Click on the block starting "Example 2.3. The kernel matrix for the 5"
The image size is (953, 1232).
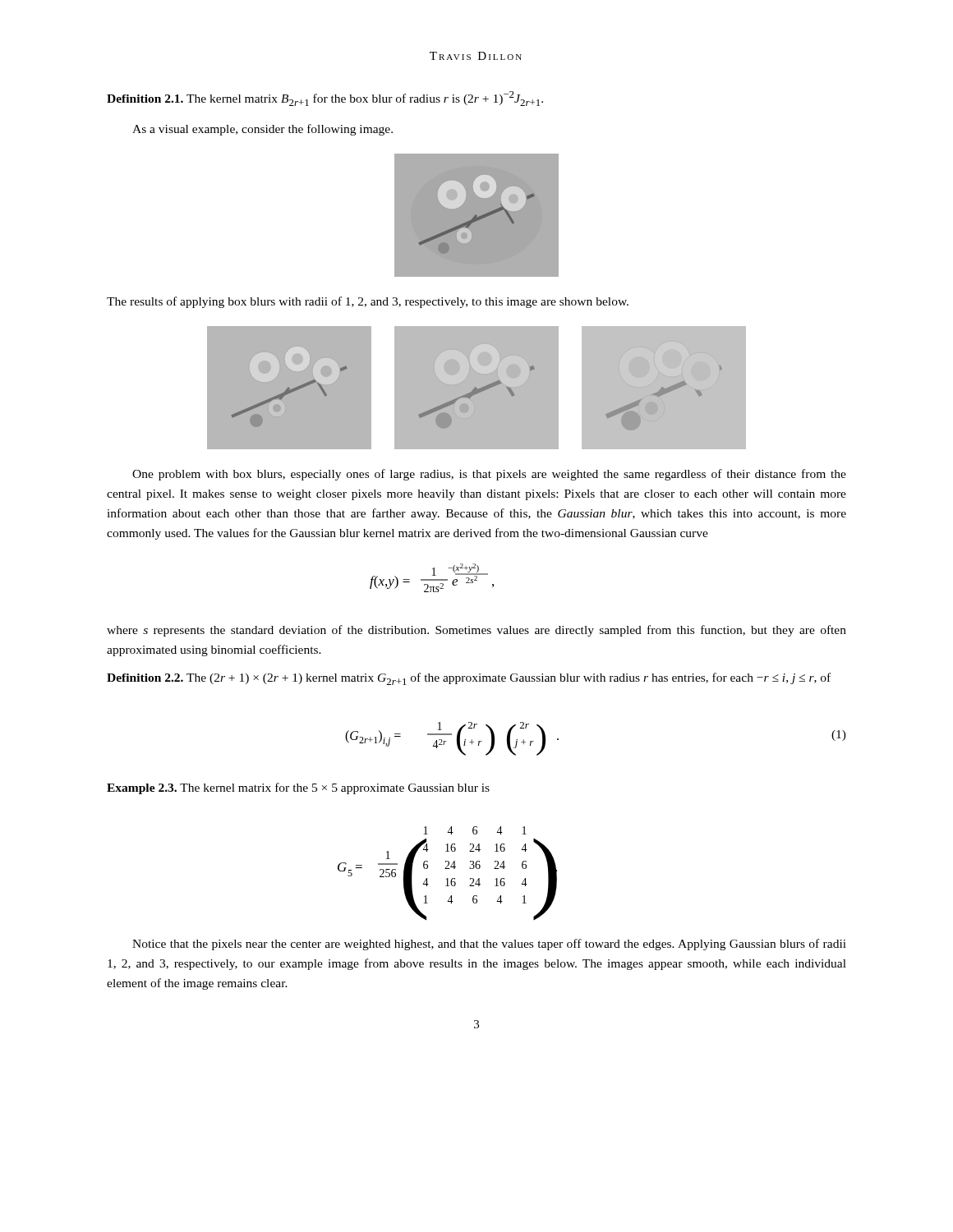298,787
